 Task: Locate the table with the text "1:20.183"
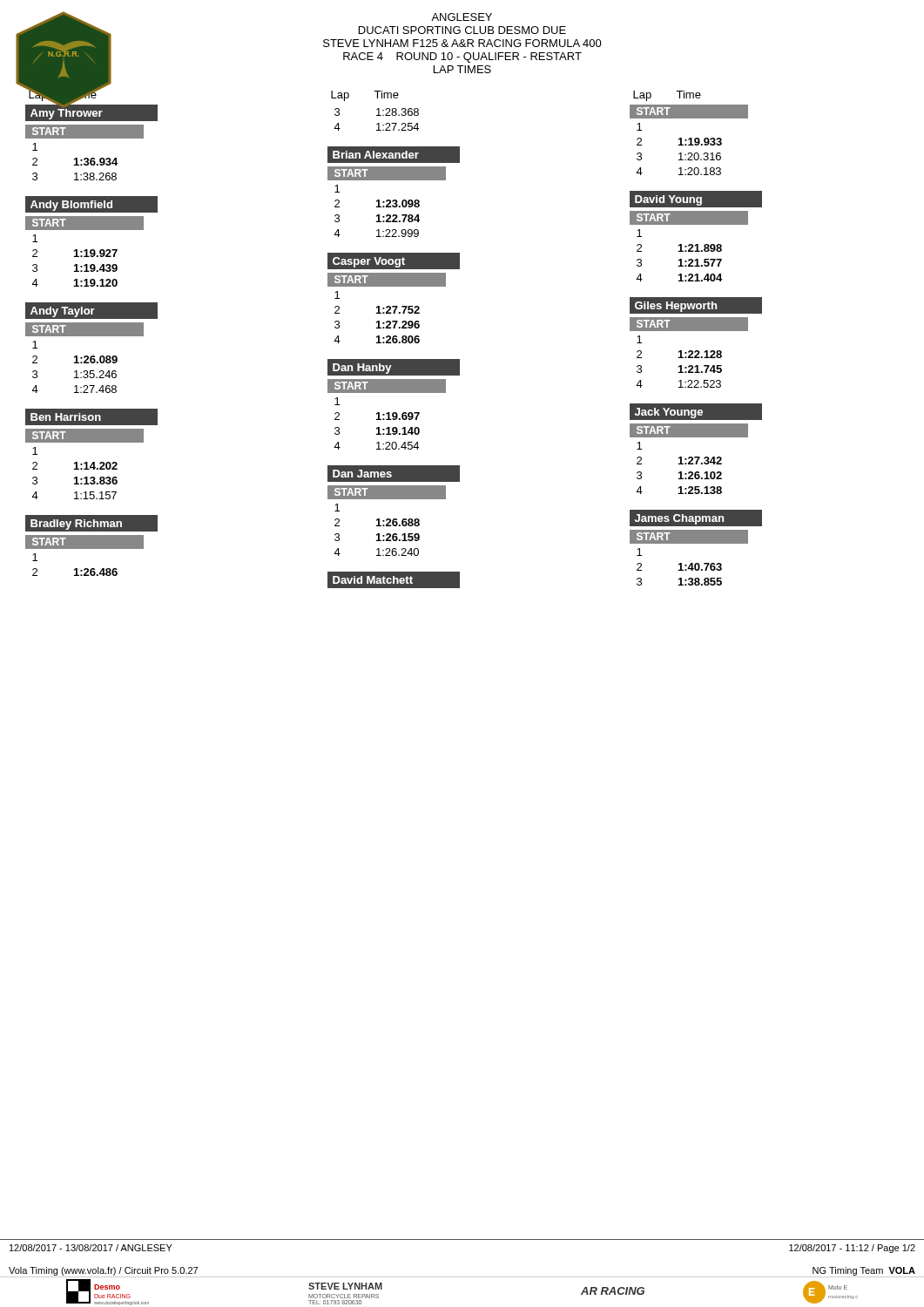tap(764, 142)
